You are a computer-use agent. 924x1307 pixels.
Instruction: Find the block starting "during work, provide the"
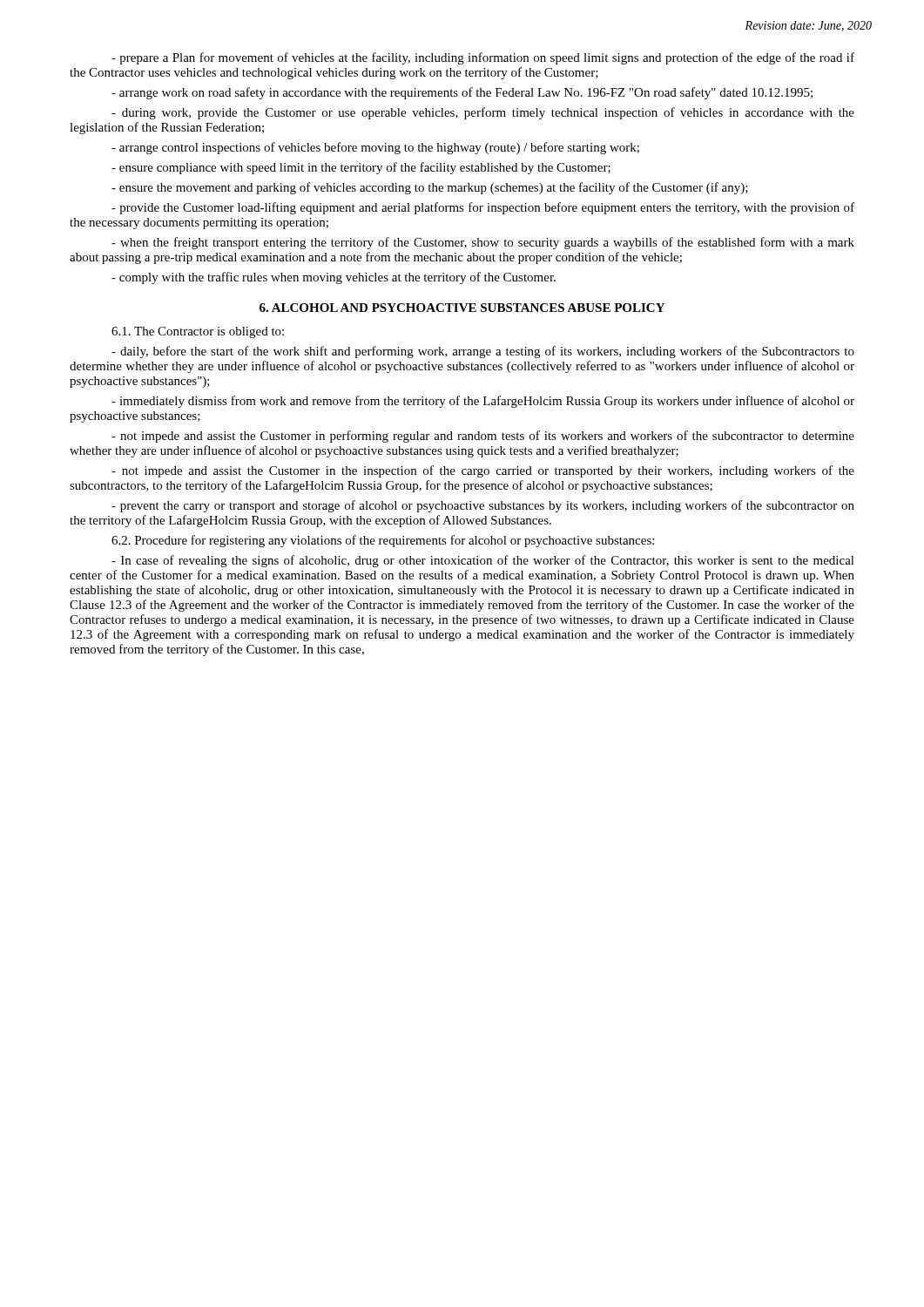pos(462,120)
